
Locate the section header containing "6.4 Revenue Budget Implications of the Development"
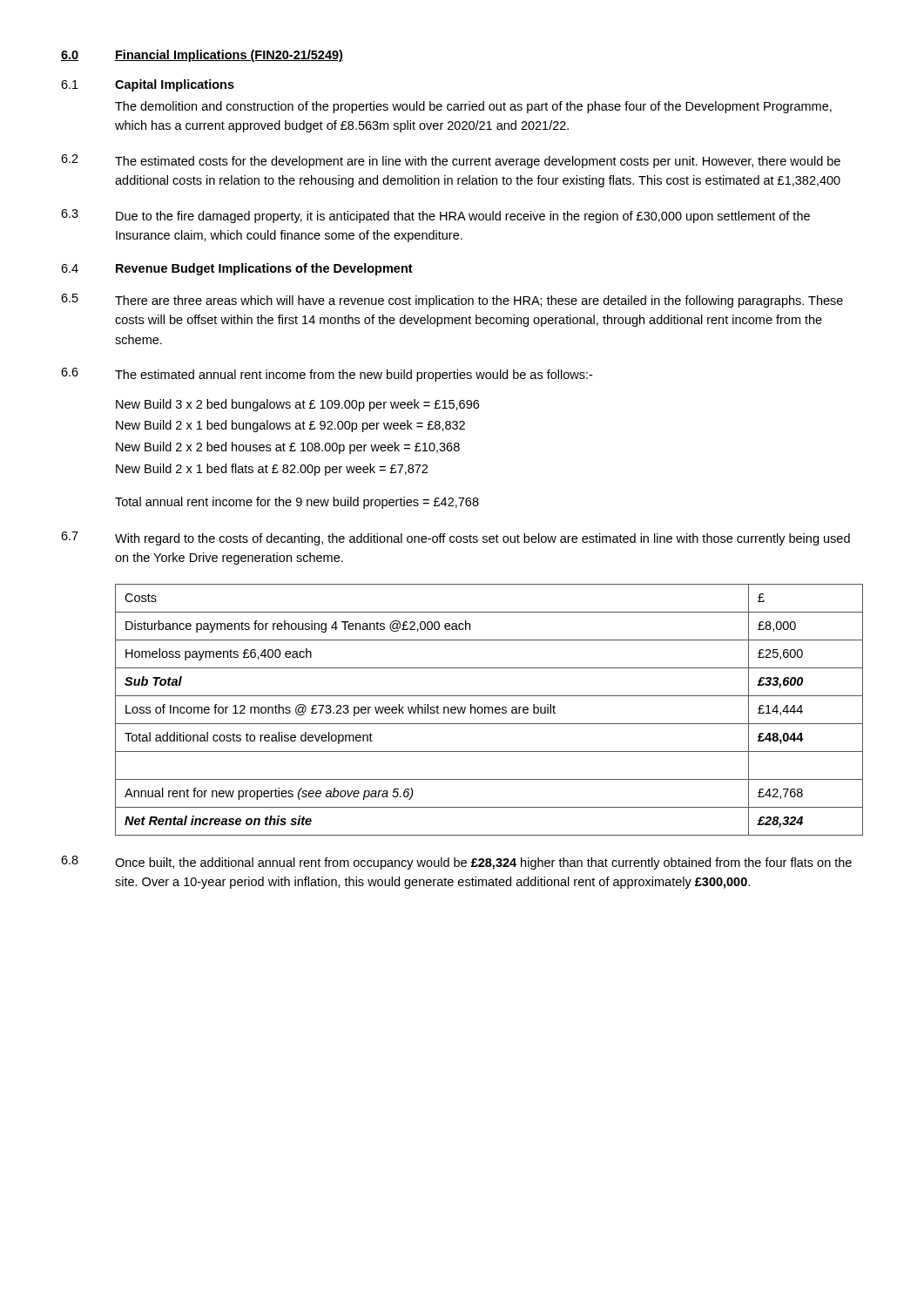[237, 268]
